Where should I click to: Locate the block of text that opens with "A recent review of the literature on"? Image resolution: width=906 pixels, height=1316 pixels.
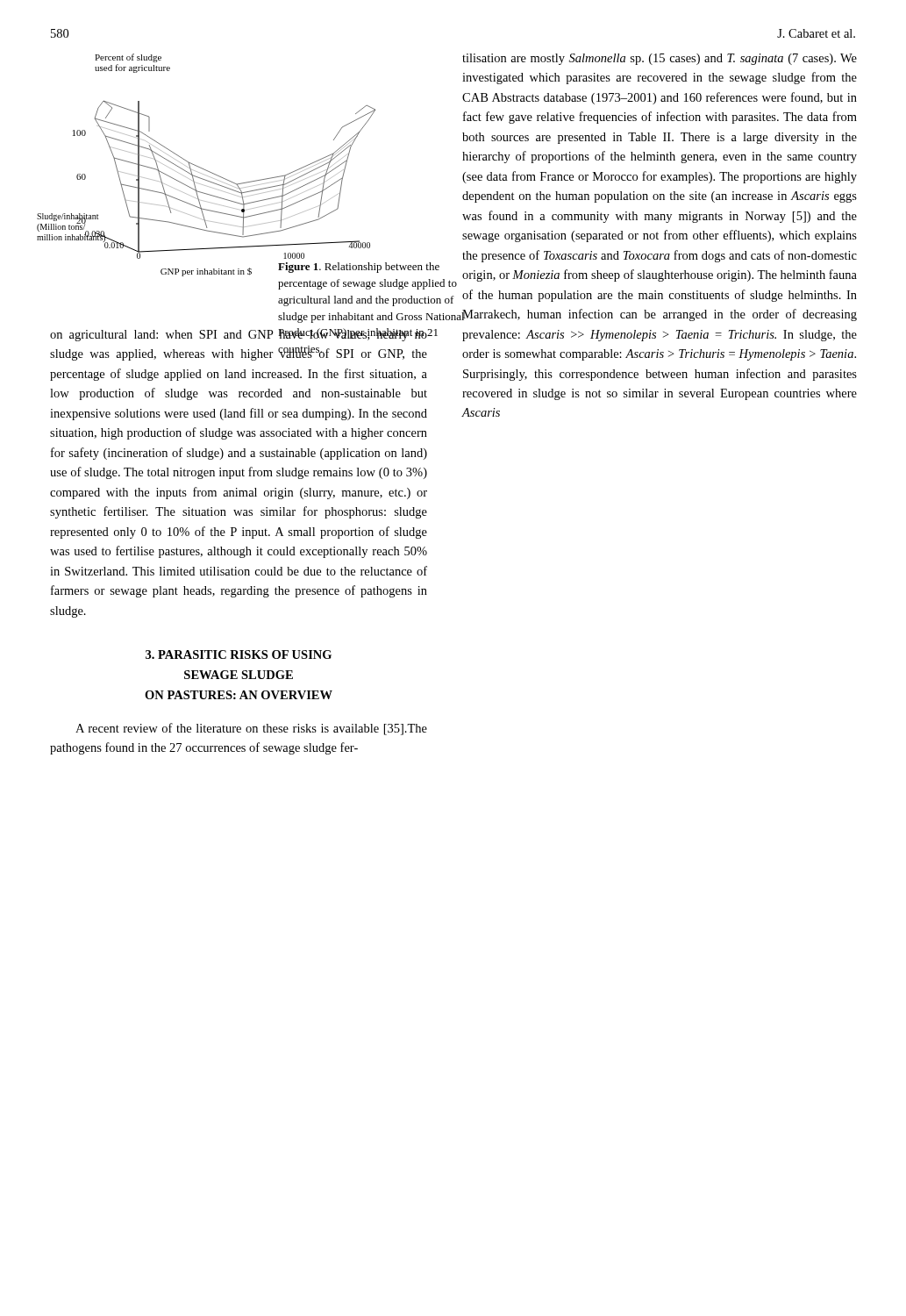coord(239,738)
